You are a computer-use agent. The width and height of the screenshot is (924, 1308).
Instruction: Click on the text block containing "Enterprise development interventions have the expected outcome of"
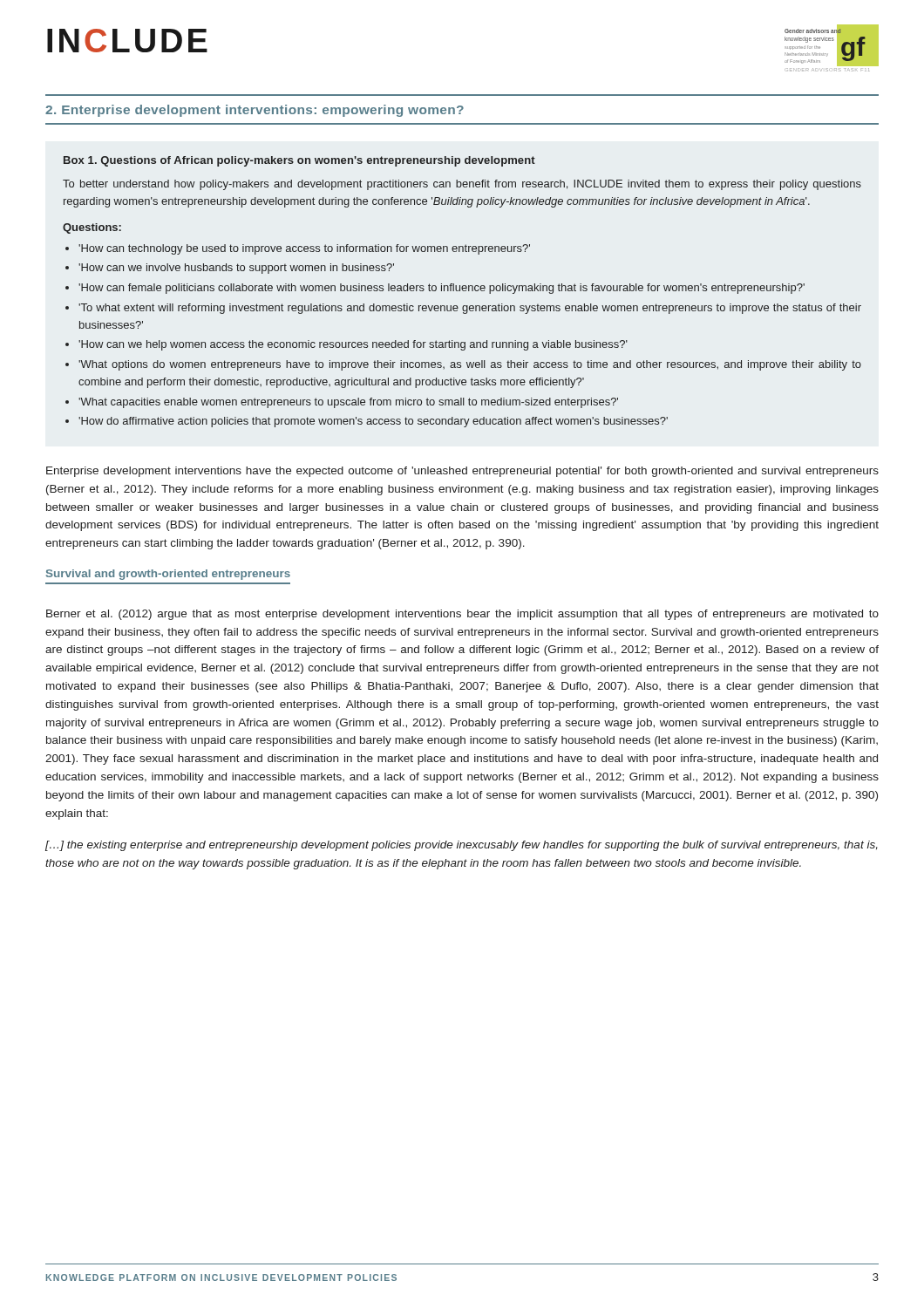tap(462, 507)
